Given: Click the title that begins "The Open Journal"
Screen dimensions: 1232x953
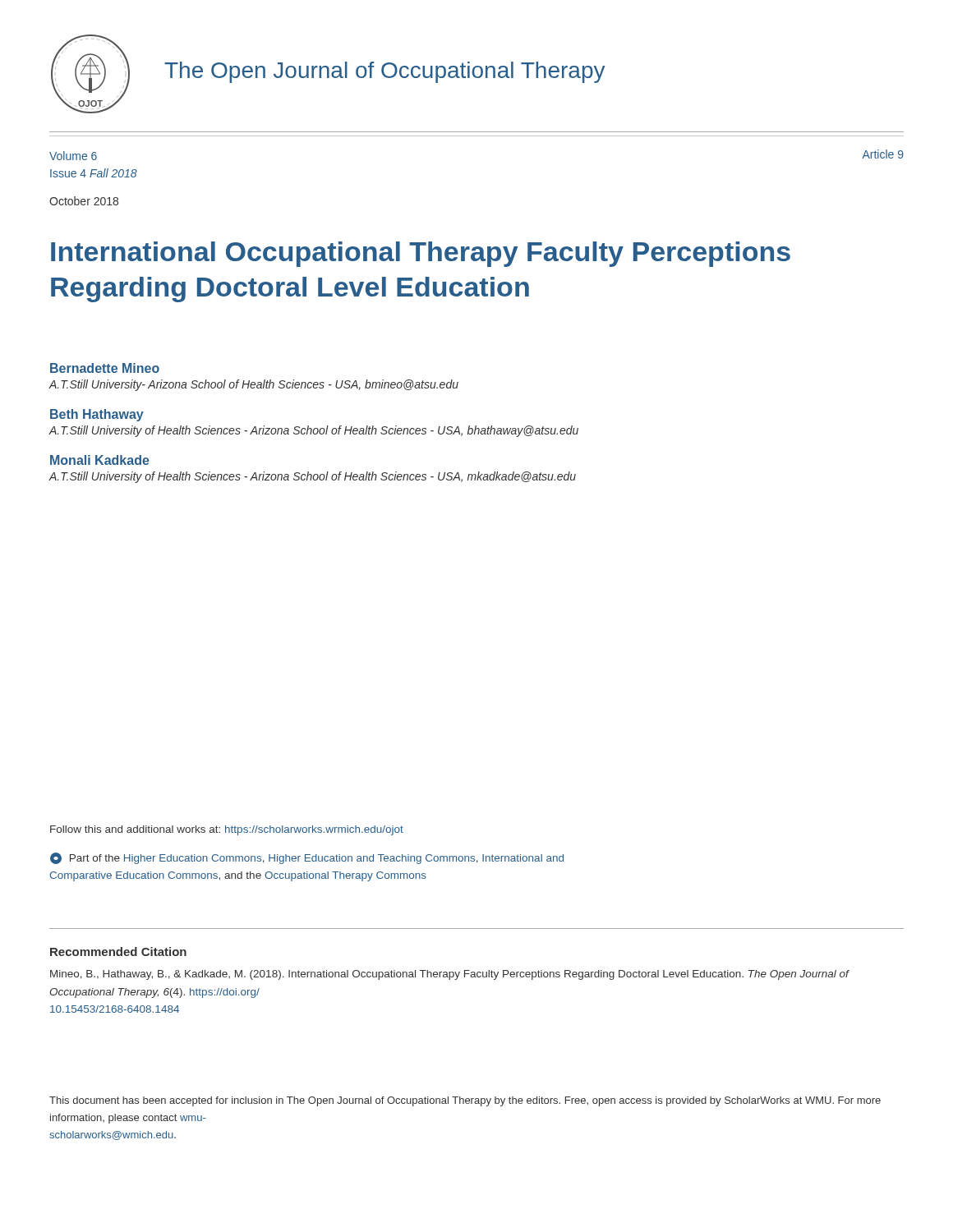Looking at the screenshot, I should click(x=534, y=71).
